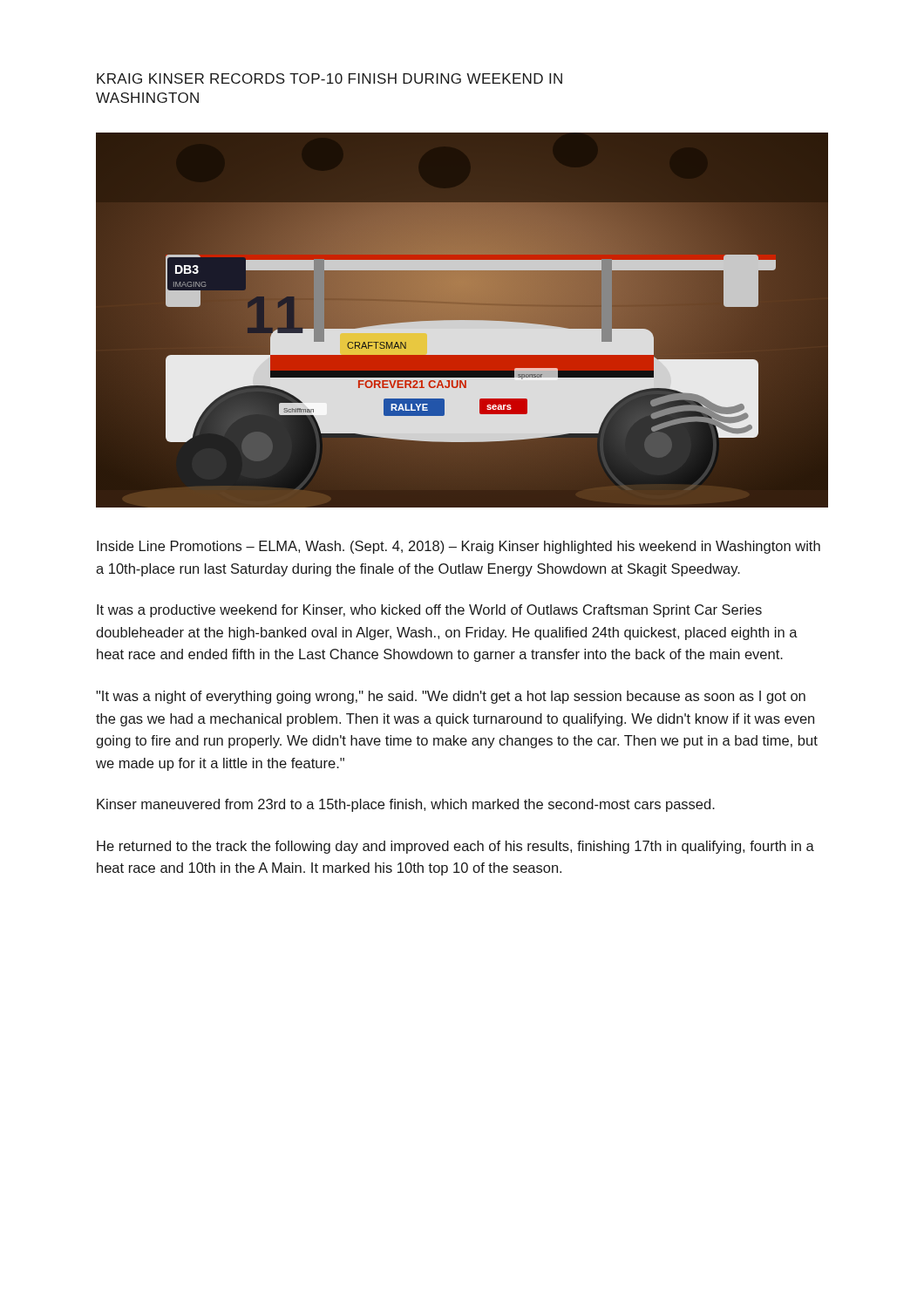Where is the title that starts "KRAIG KINSER RECORDS TOP-10 FINISH DURING WEEKEND"?

point(330,89)
